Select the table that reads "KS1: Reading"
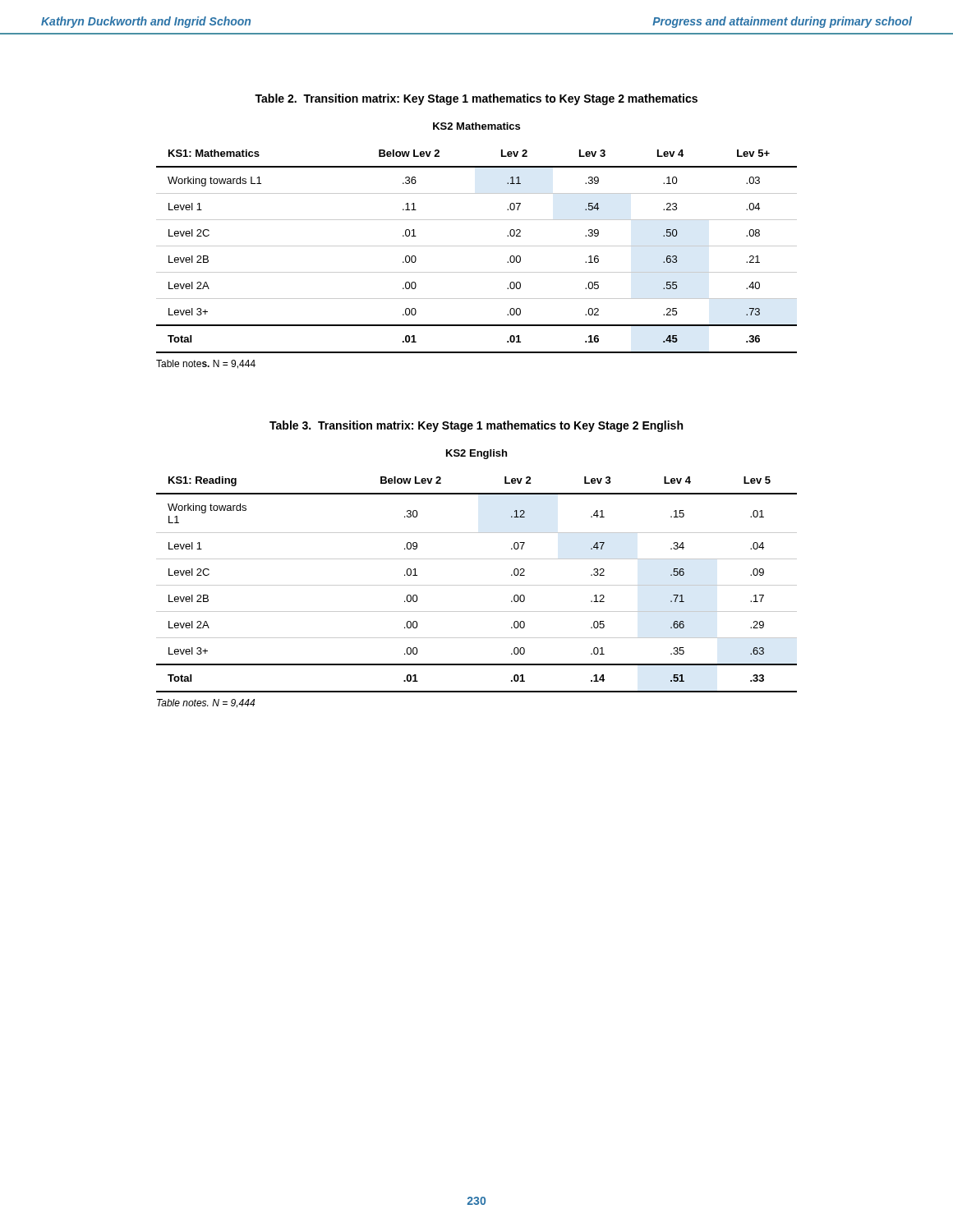The width and height of the screenshot is (953, 1232). point(476,570)
